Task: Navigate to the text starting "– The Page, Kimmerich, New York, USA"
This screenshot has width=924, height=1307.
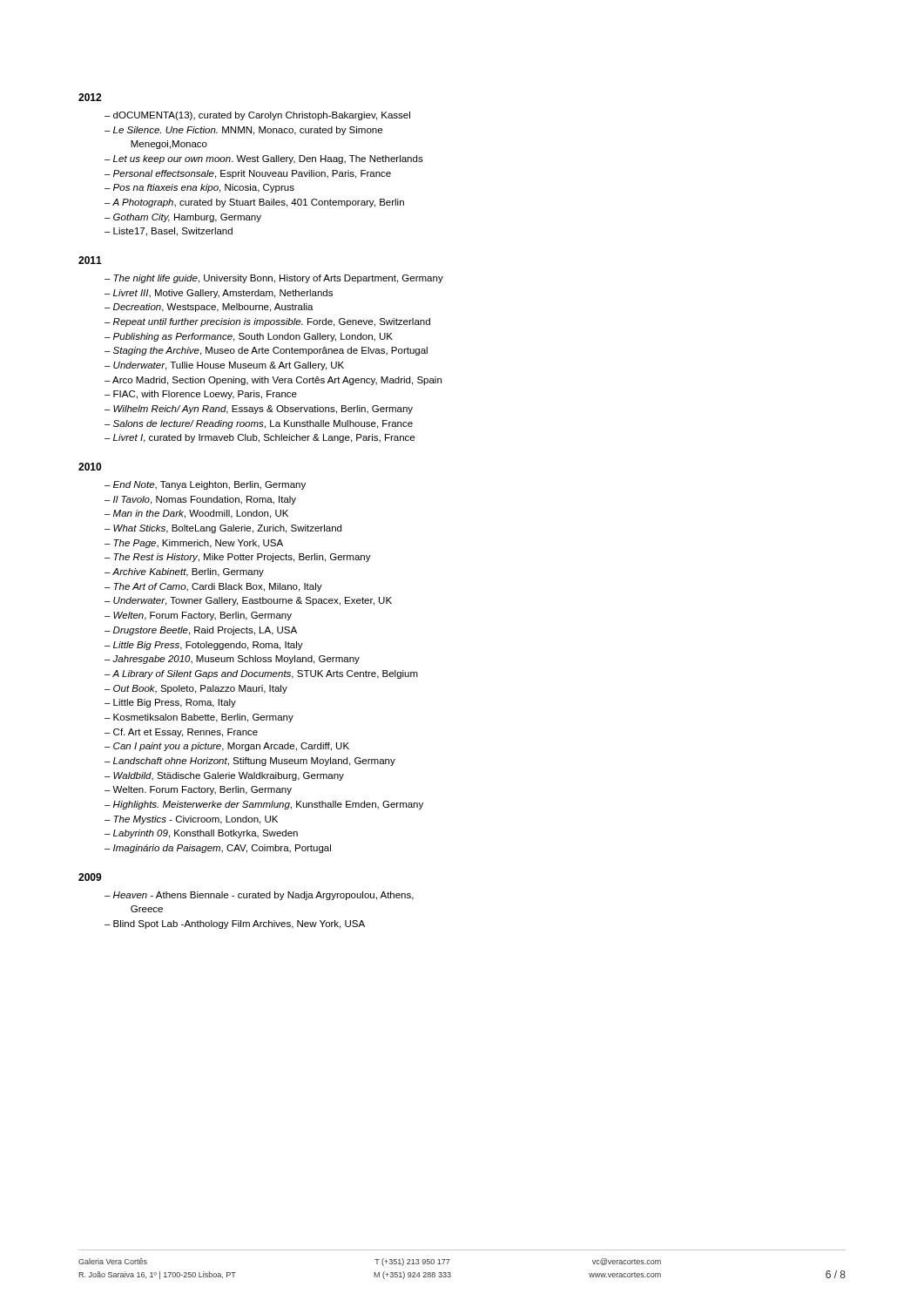Action: [x=194, y=543]
